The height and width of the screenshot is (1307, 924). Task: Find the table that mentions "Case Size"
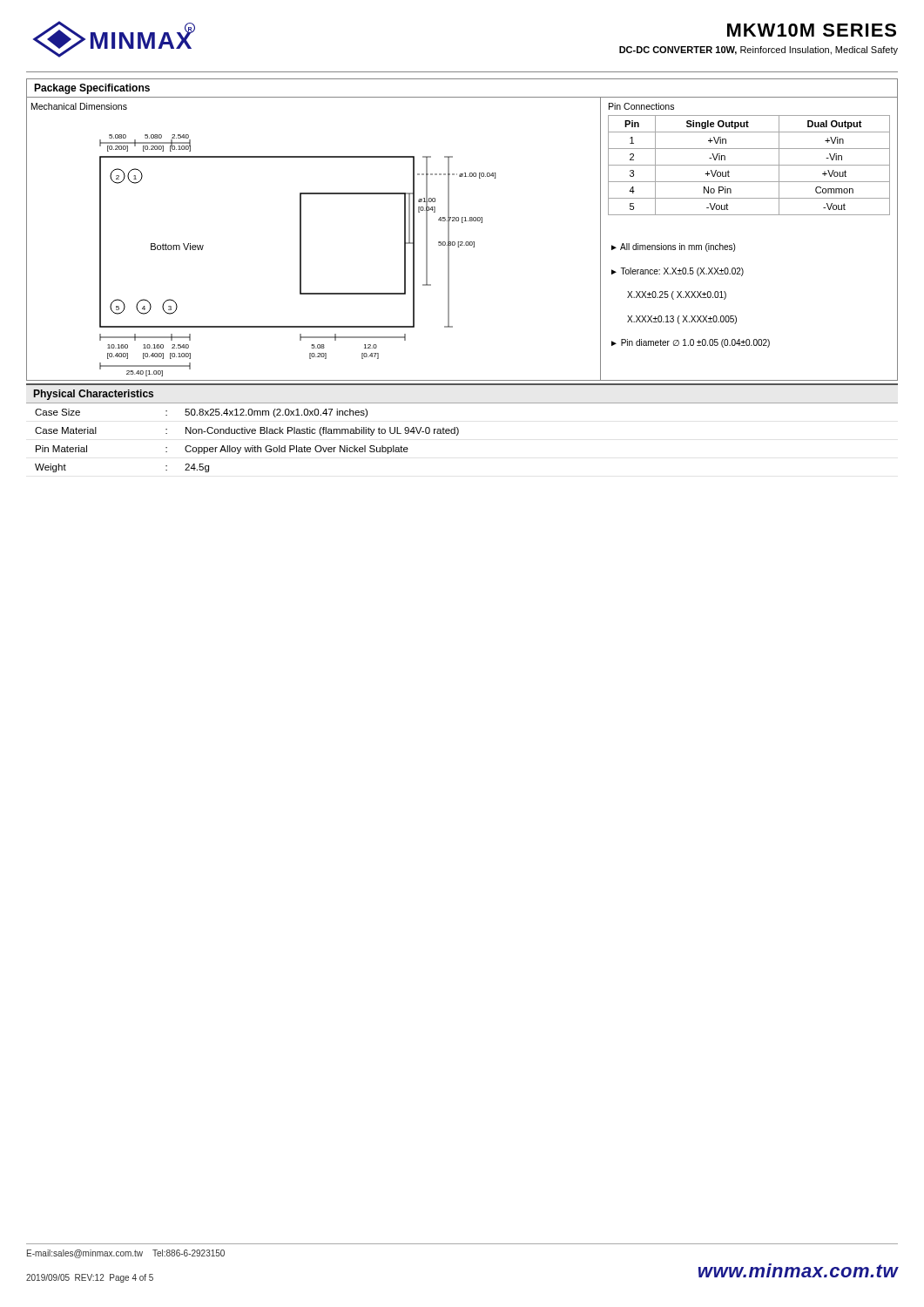pos(462,440)
